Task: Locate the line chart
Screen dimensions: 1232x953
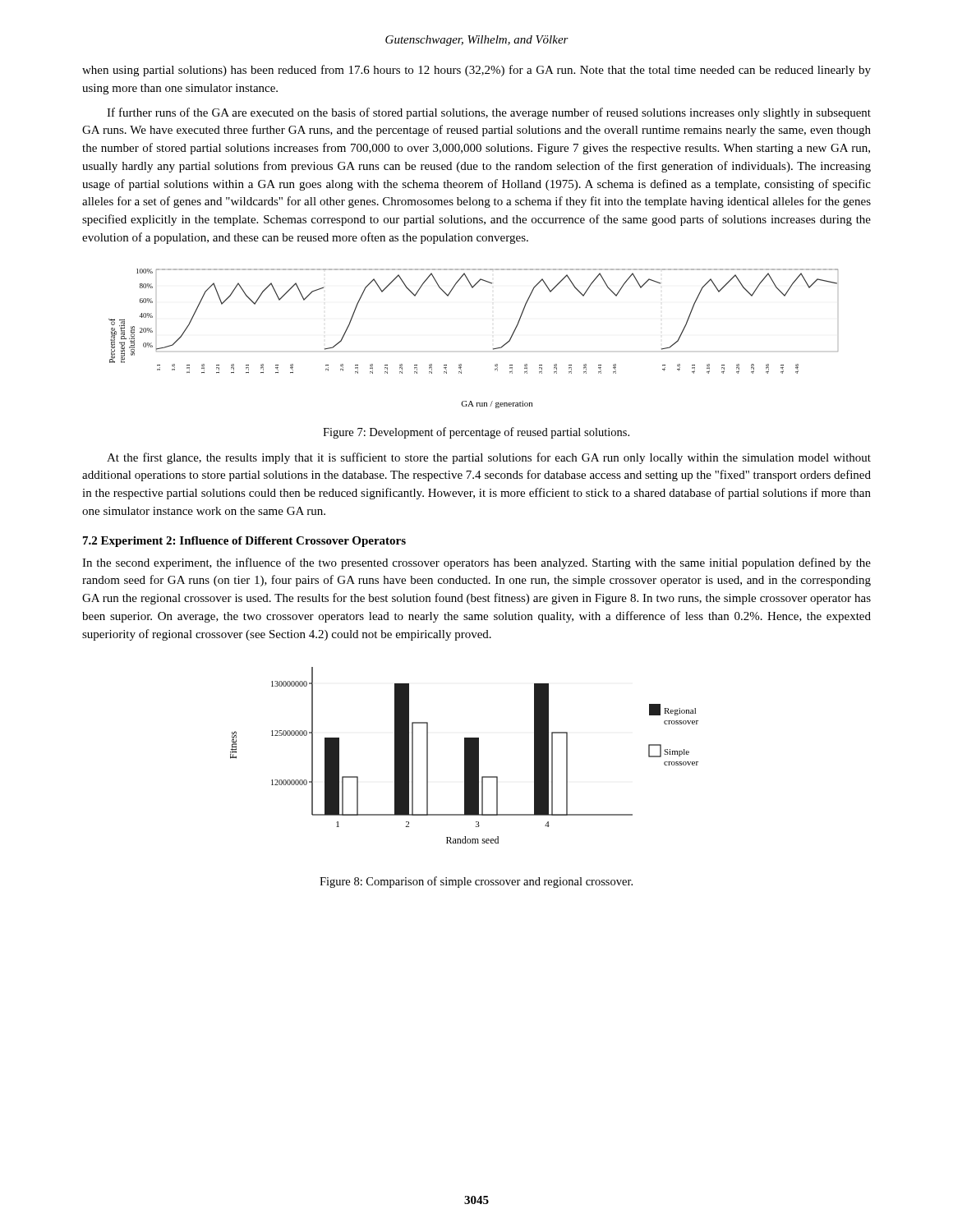Action: [476, 340]
